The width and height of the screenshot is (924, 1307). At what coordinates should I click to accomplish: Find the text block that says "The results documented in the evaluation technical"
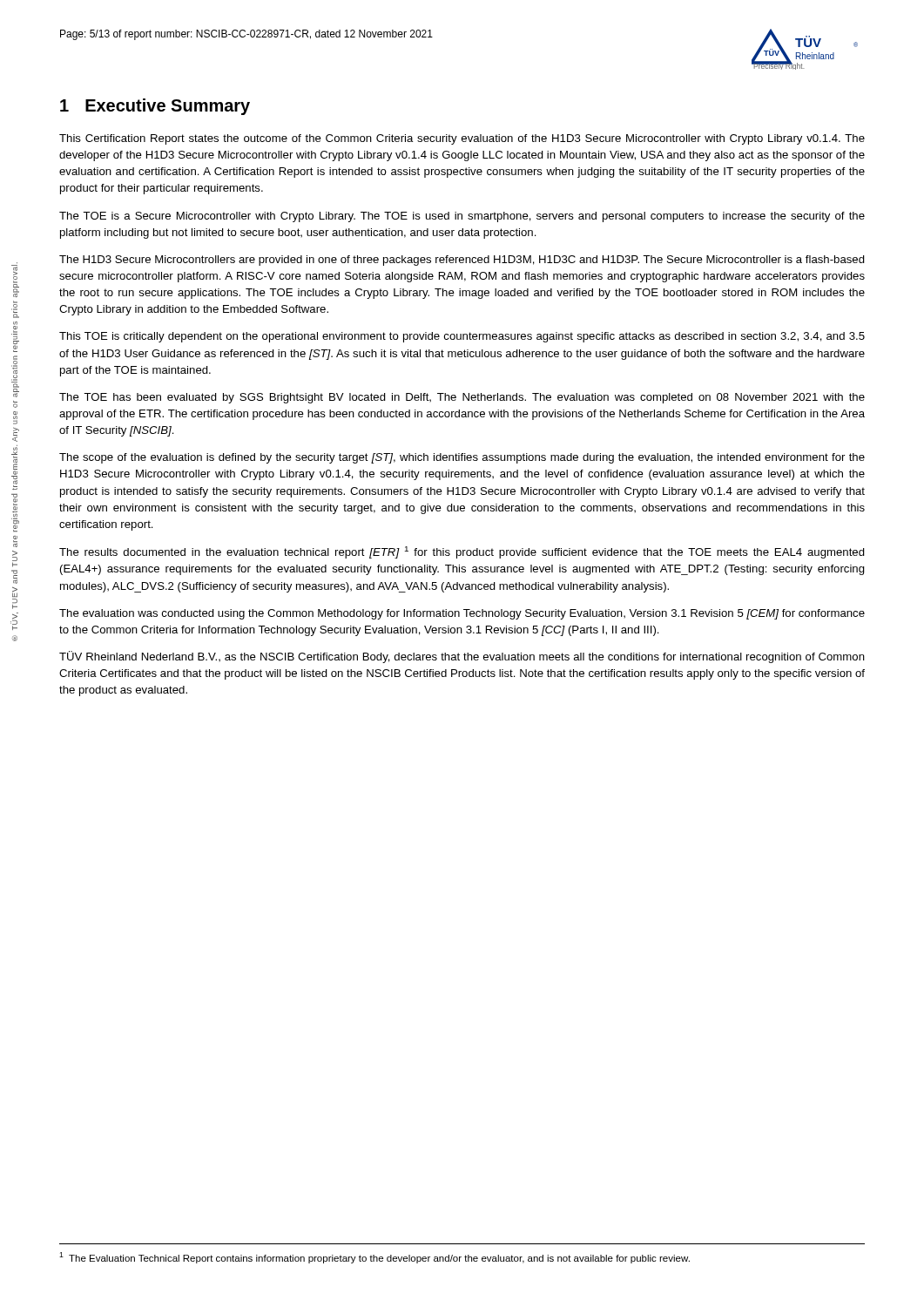pos(462,568)
